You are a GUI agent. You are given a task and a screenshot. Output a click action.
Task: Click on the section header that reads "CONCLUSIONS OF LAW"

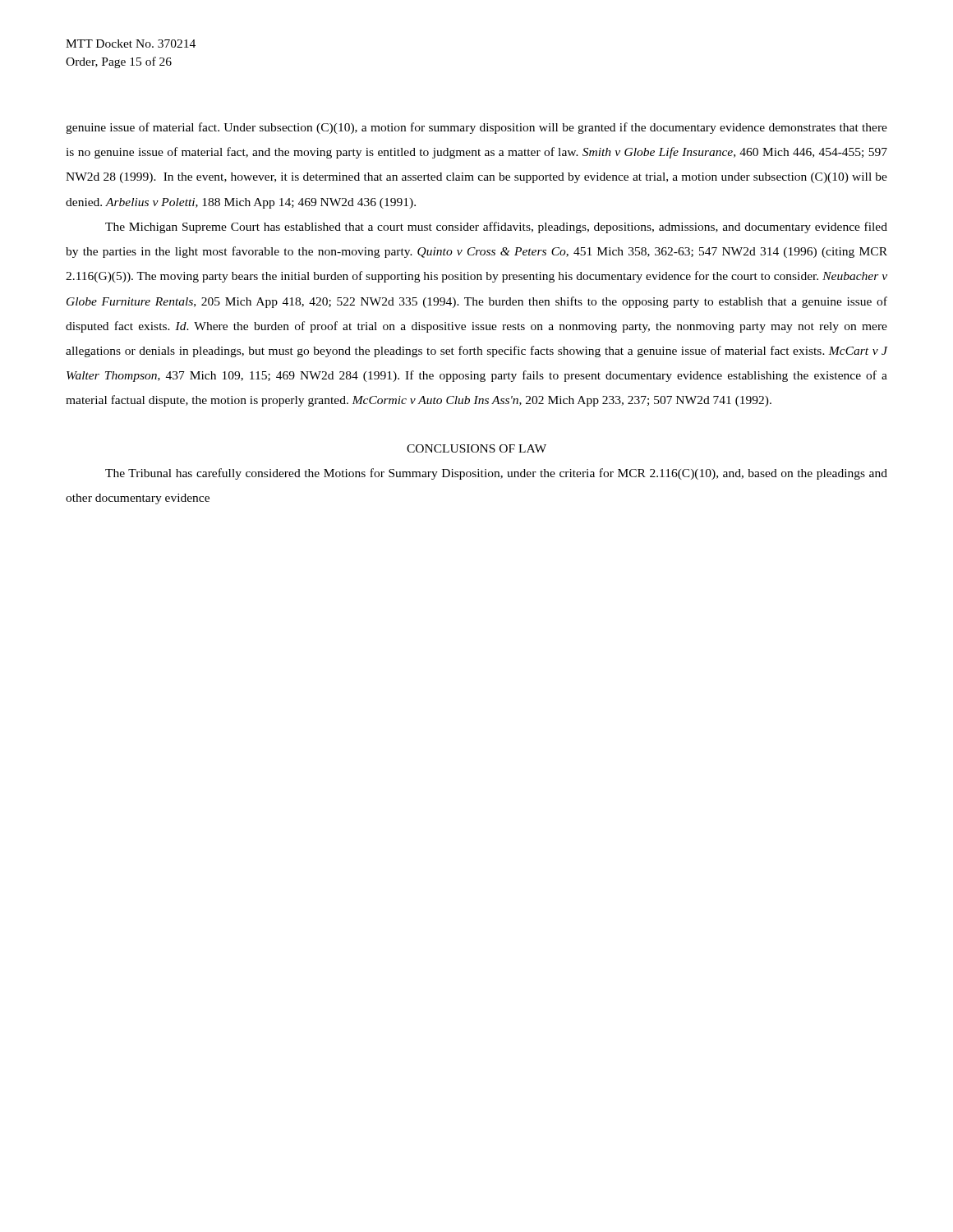(x=476, y=448)
